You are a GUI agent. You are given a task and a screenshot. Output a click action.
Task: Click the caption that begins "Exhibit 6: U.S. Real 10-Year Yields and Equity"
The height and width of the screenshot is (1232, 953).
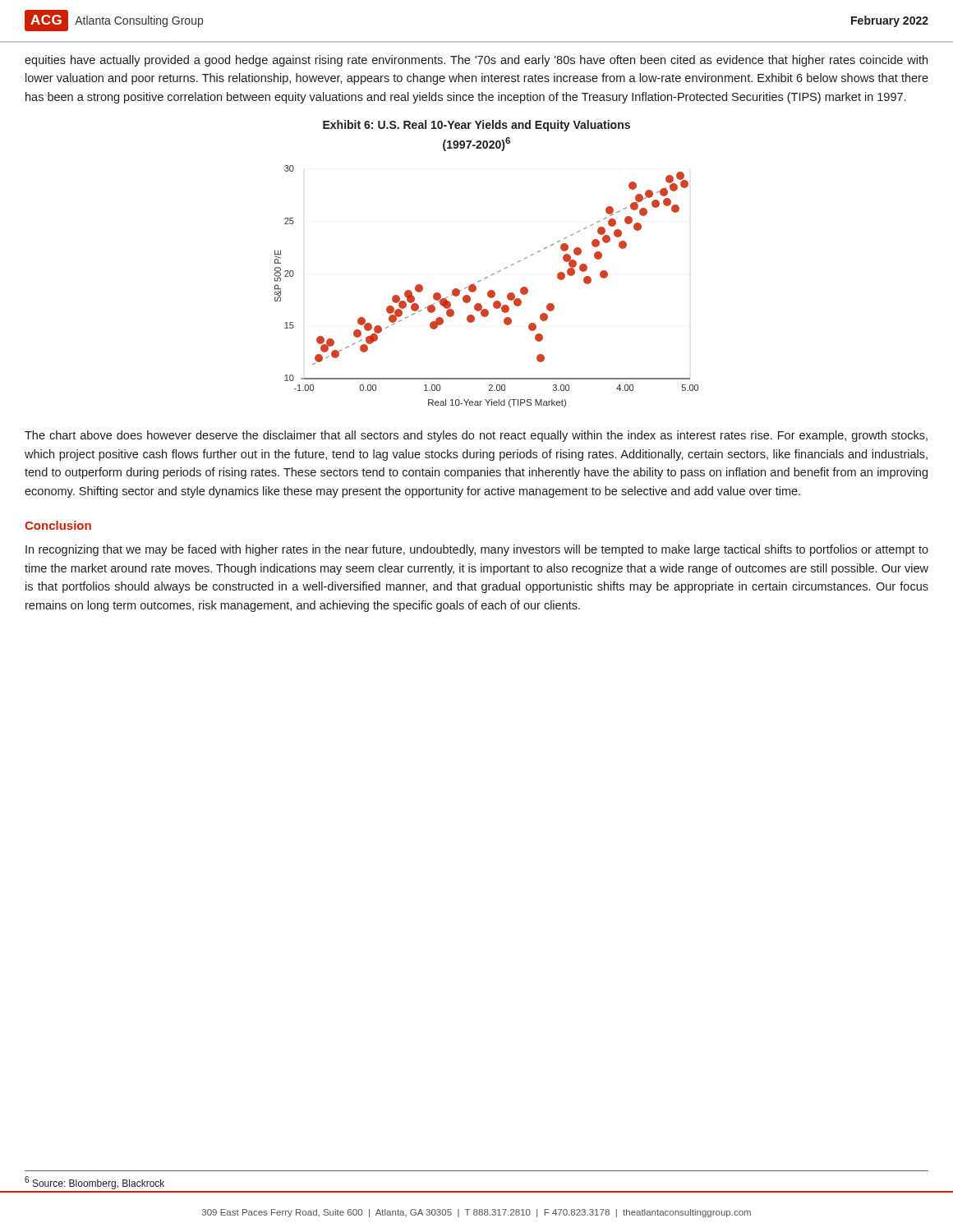point(476,135)
